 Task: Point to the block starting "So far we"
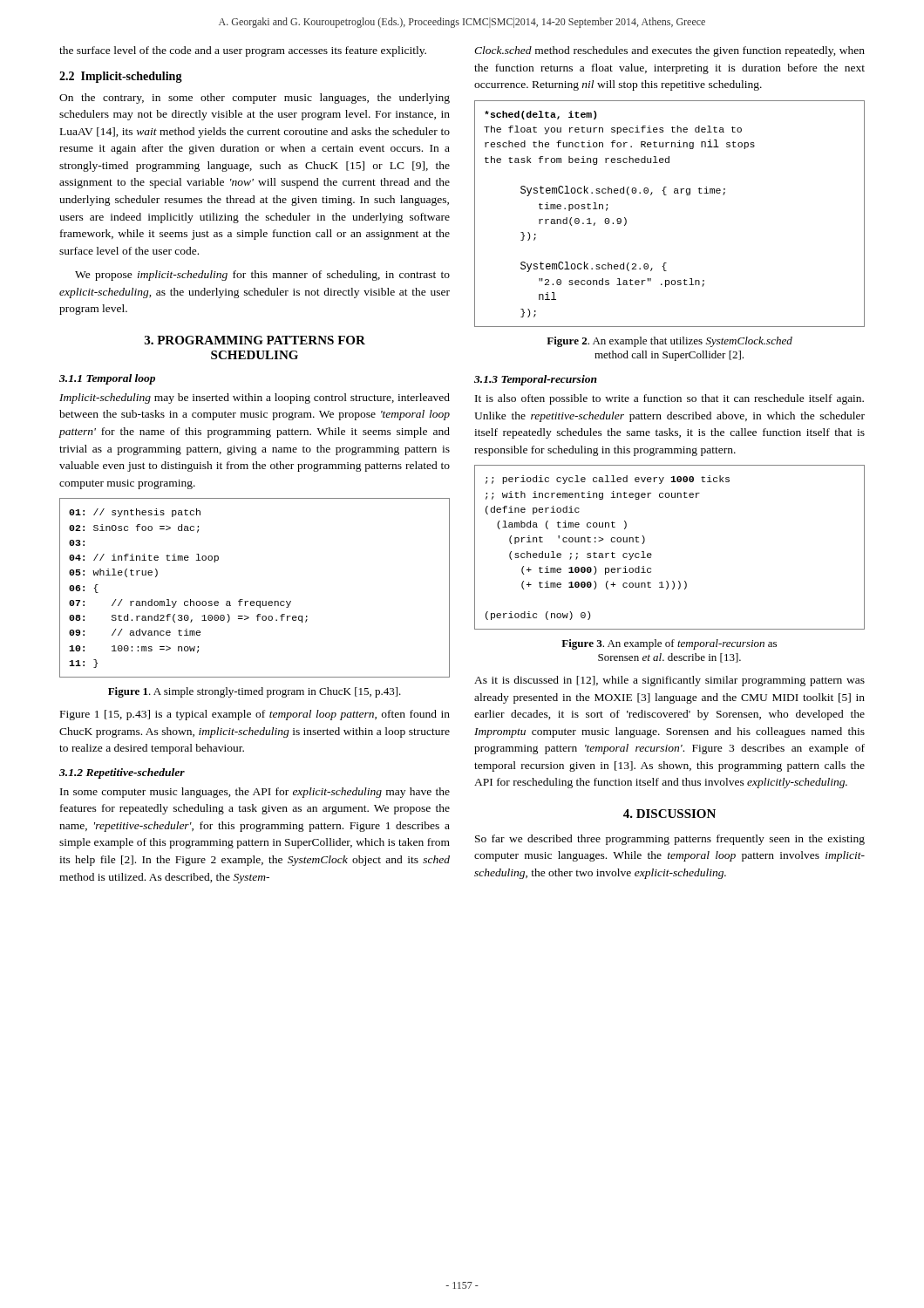point(669,856)
